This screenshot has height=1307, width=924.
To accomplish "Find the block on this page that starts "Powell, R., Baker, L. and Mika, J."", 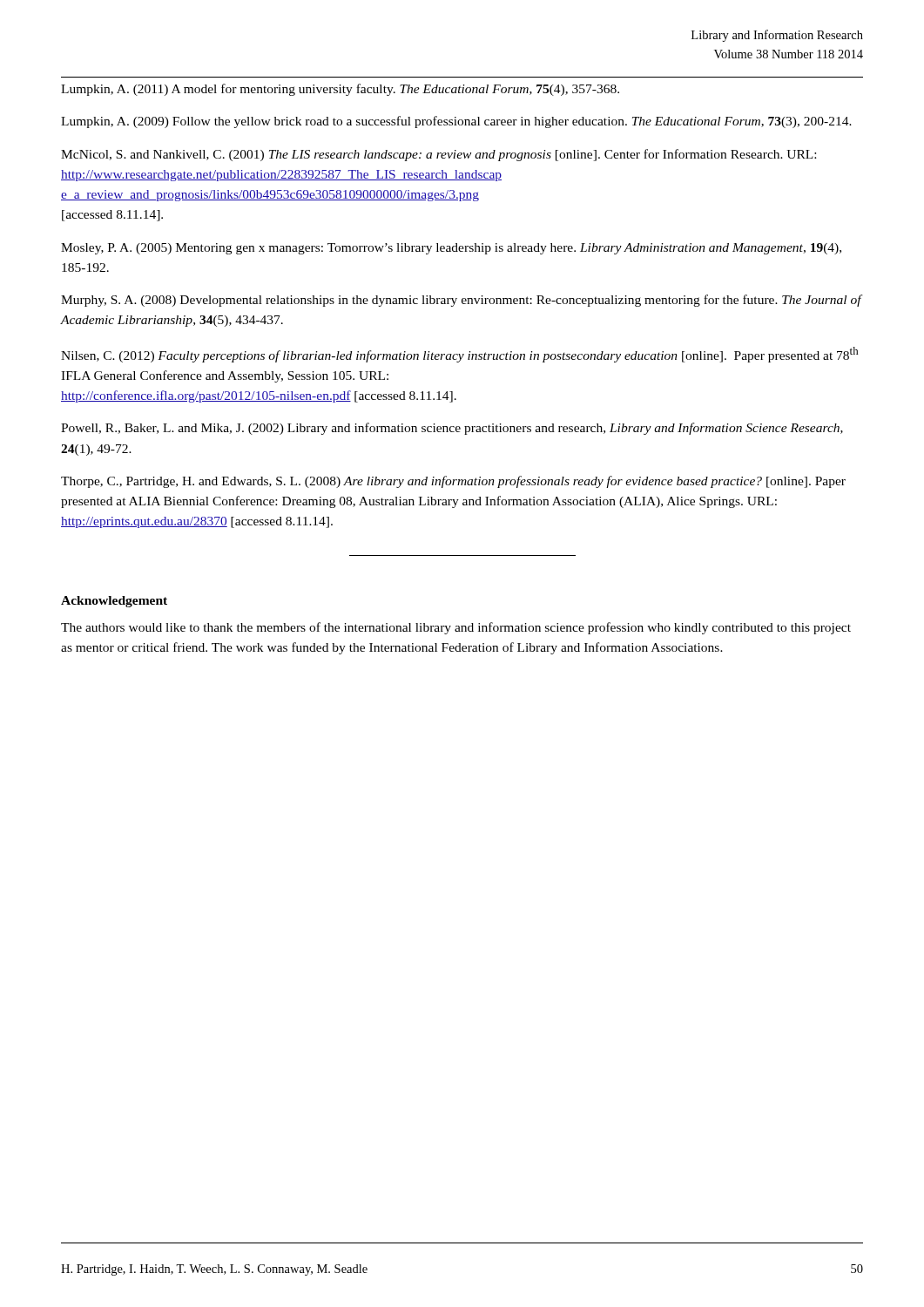I will 452,438.
